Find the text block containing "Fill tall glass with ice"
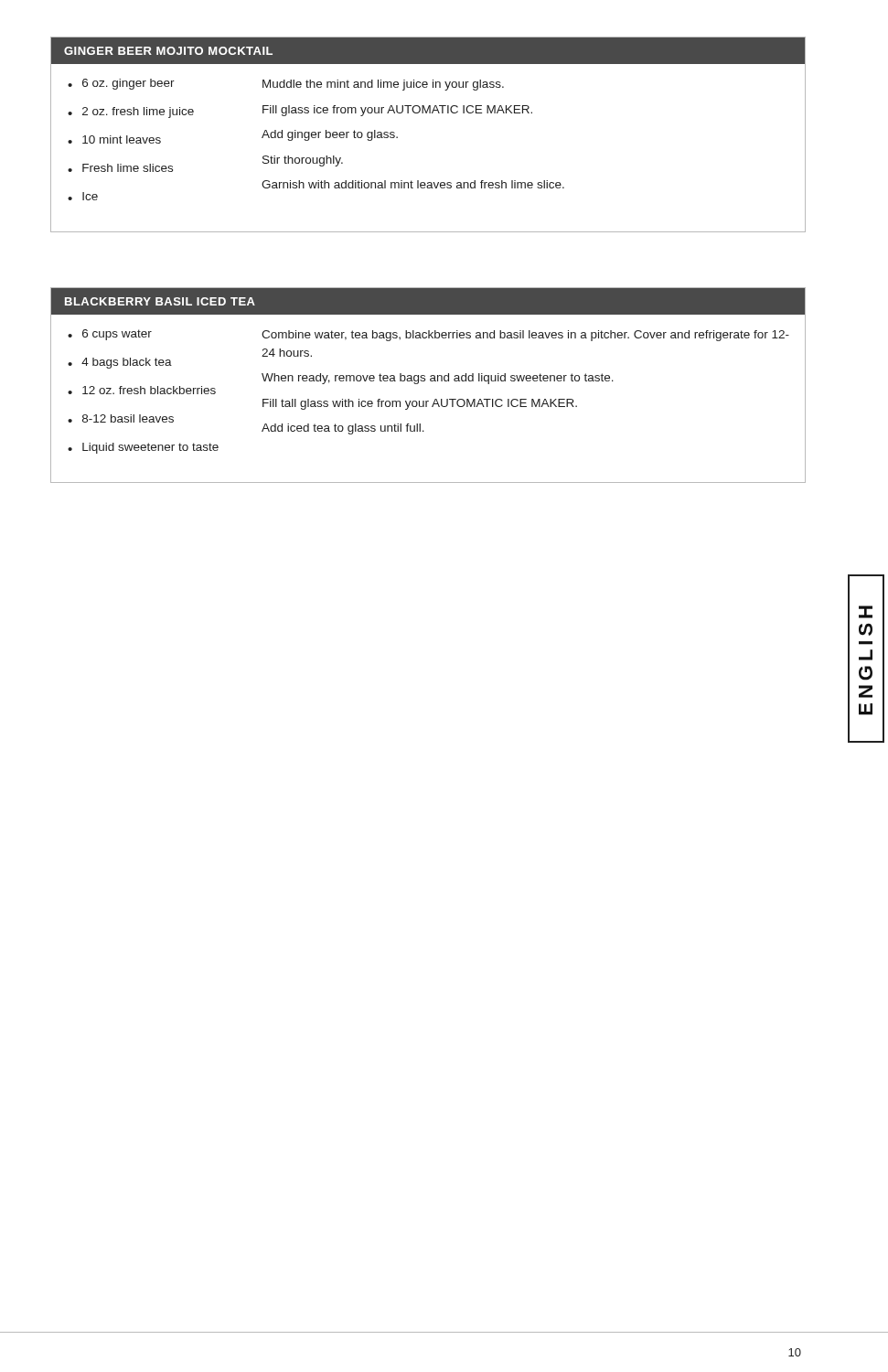The height and width of the screenshot is (1372, 888). pos(420,403)
